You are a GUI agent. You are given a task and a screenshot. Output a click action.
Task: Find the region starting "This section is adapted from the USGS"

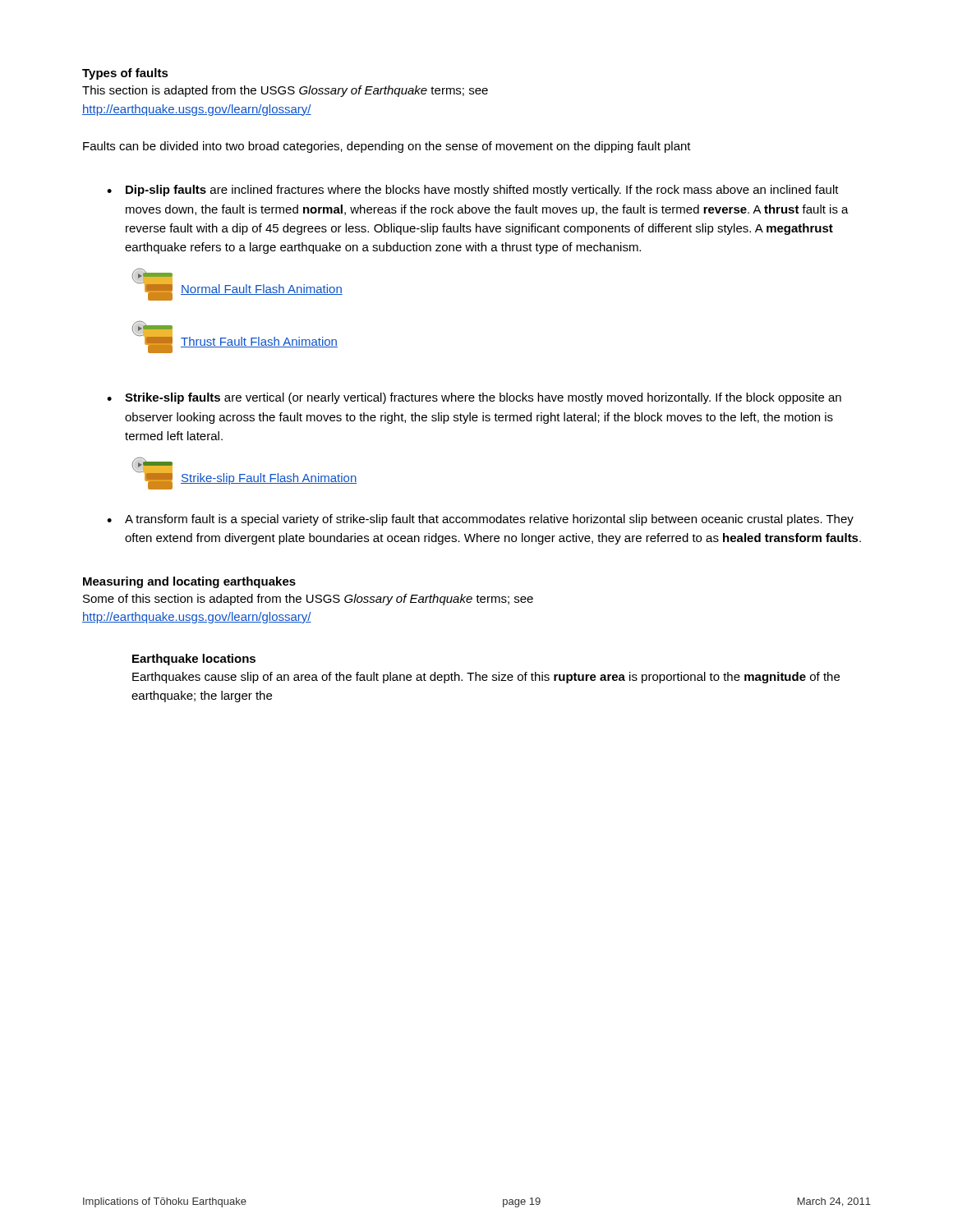coord(476,100)
